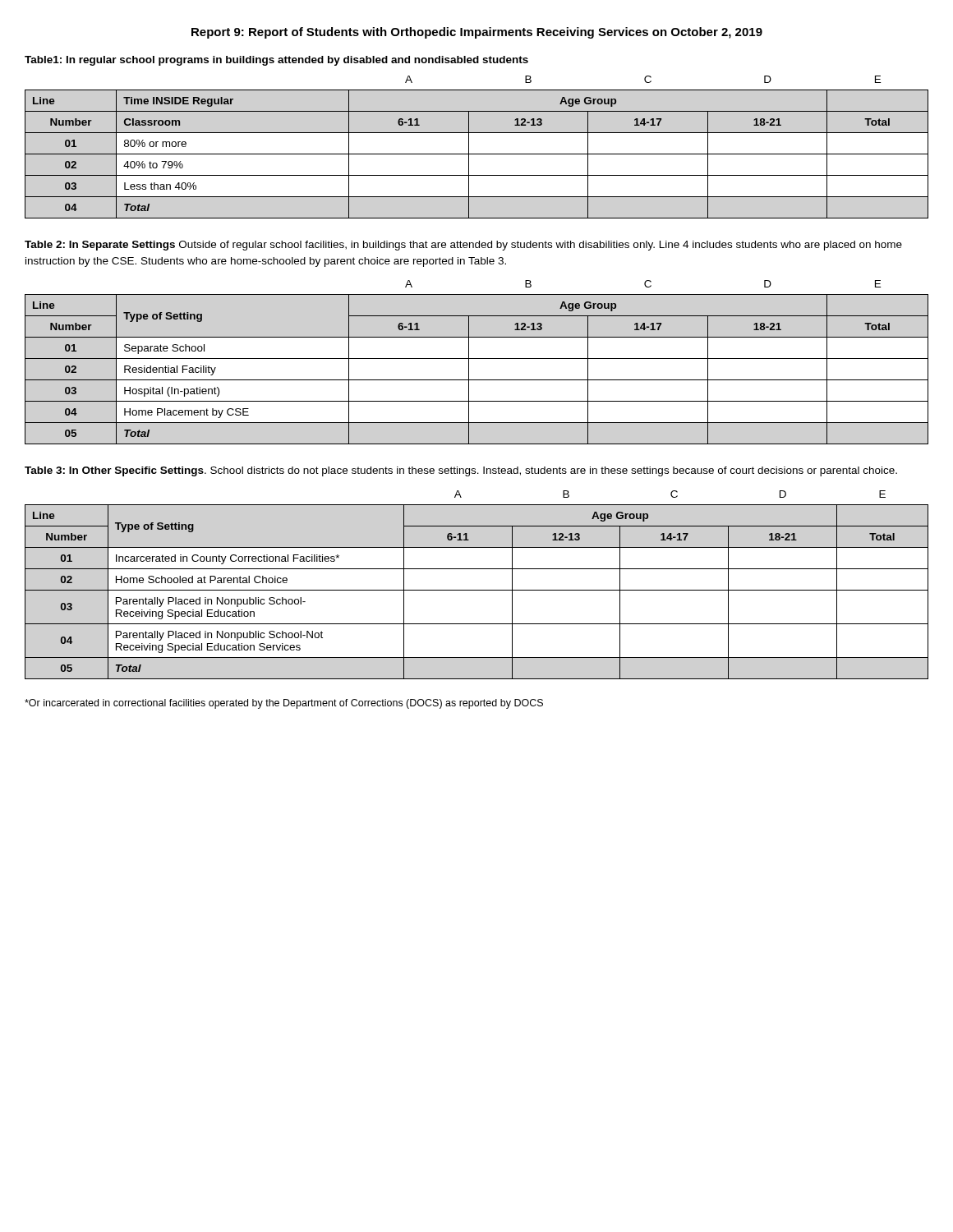The image size is (953, 1232).
Task: Select the table that reads "Less than 40%"
Action: pyautogui.click(x=476, y=144)
